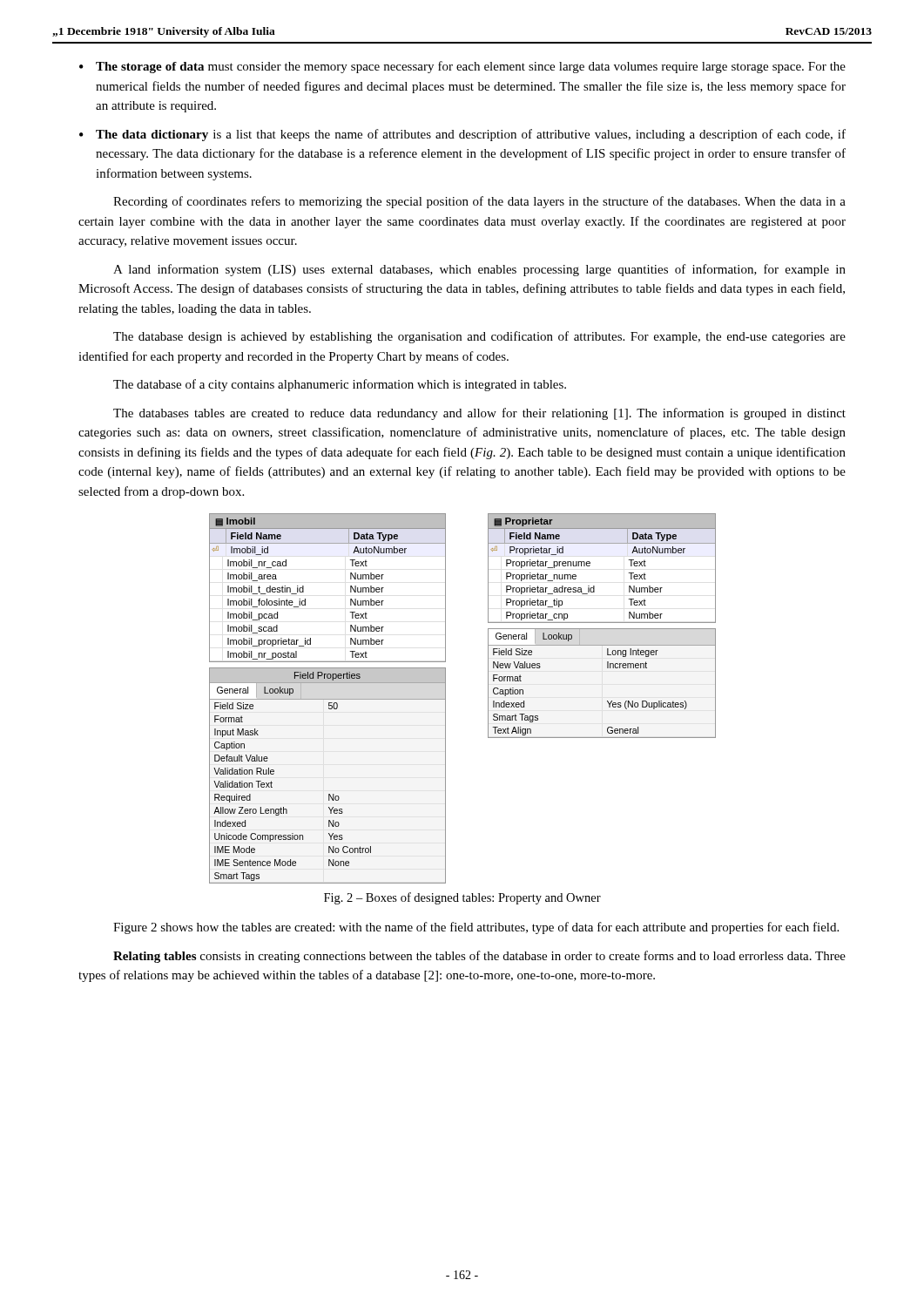The image size is (924, 1307).
Task: Click on the passage starting "Recording of coordinates"
Action: (x=462, y=221)
